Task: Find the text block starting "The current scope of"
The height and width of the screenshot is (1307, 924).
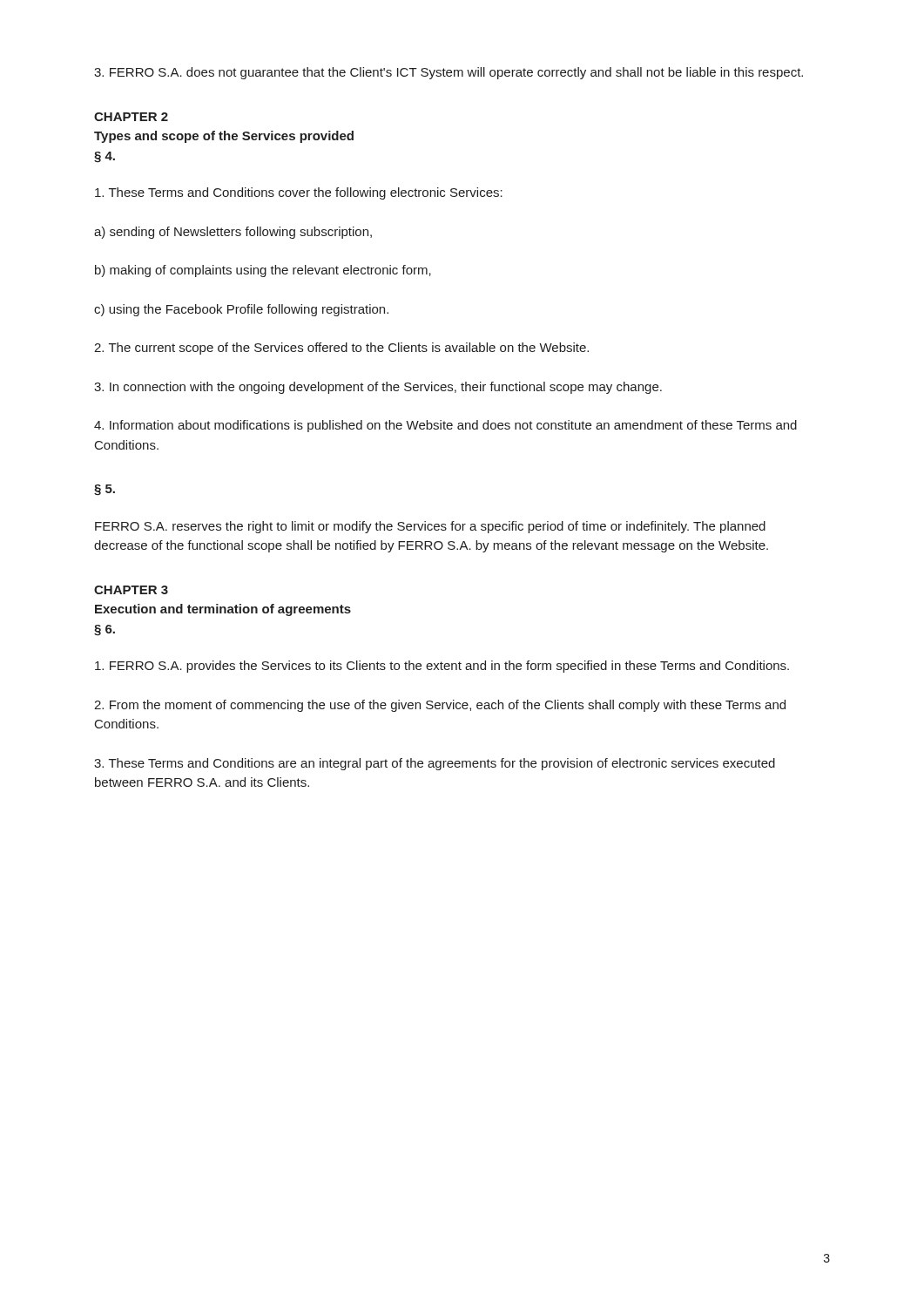Action: pos(457,348)
